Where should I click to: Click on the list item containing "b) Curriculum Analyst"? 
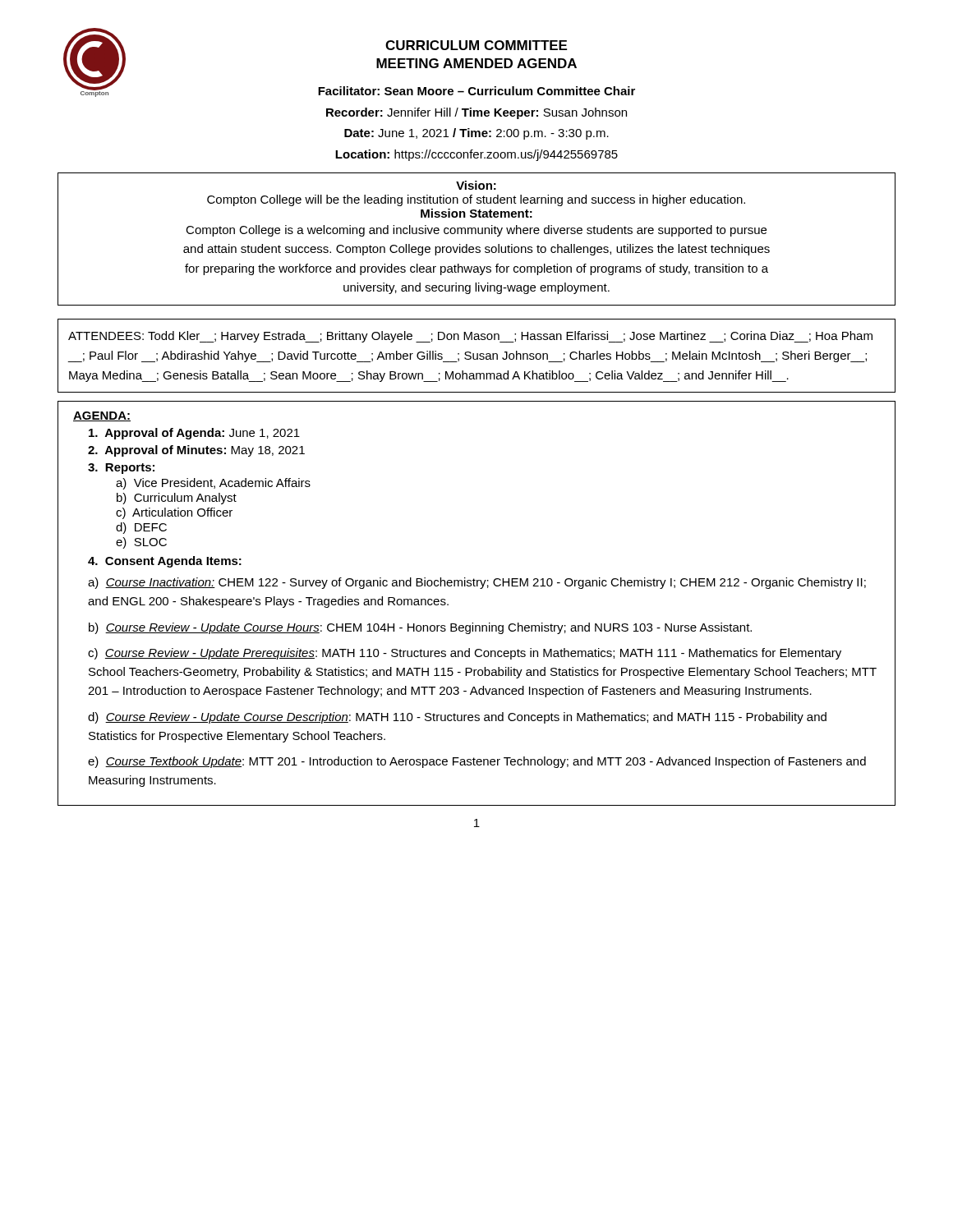176,497
